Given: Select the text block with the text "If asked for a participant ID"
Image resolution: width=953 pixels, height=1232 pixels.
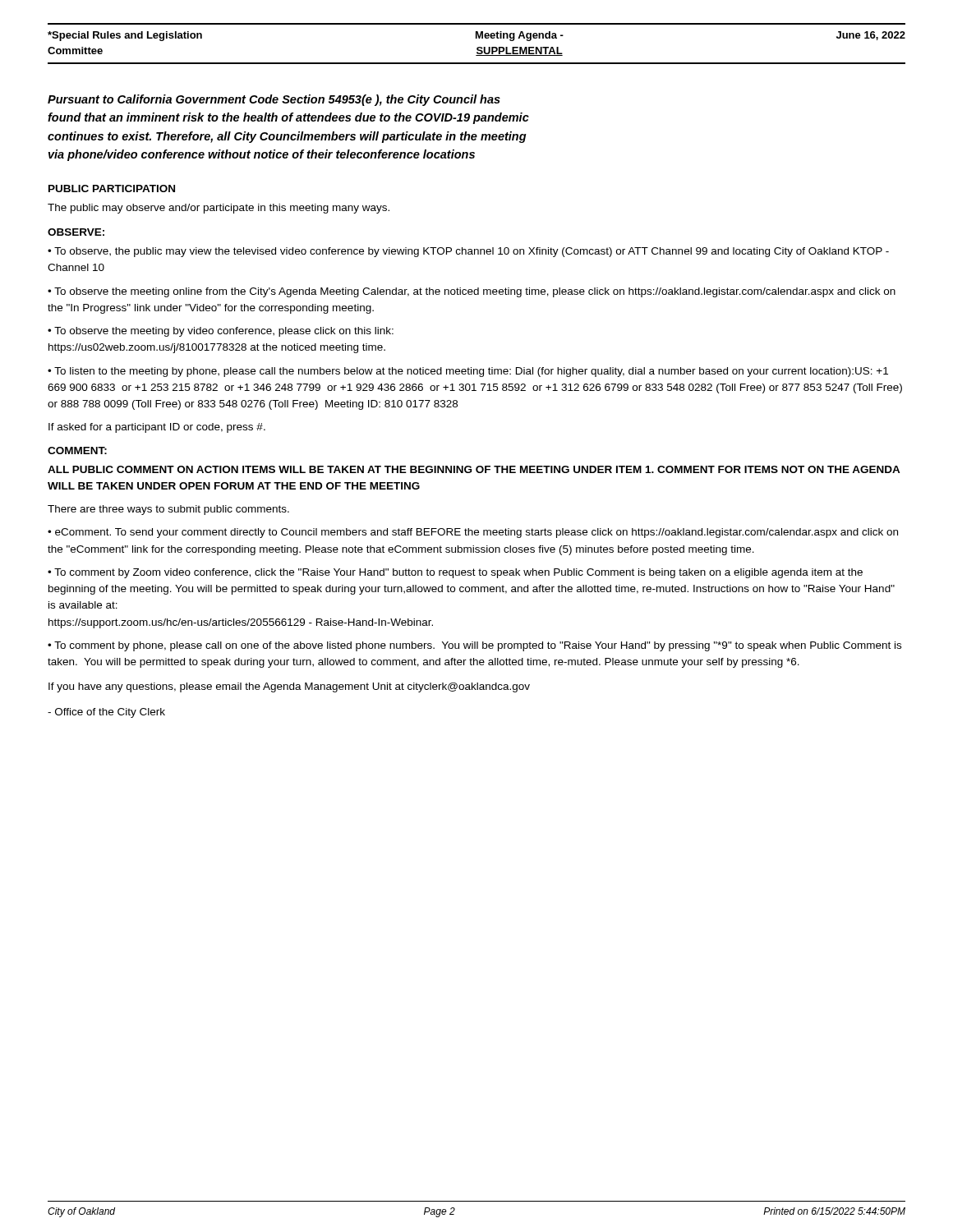Looking at the screenshot, I should (x=157, y=427).
